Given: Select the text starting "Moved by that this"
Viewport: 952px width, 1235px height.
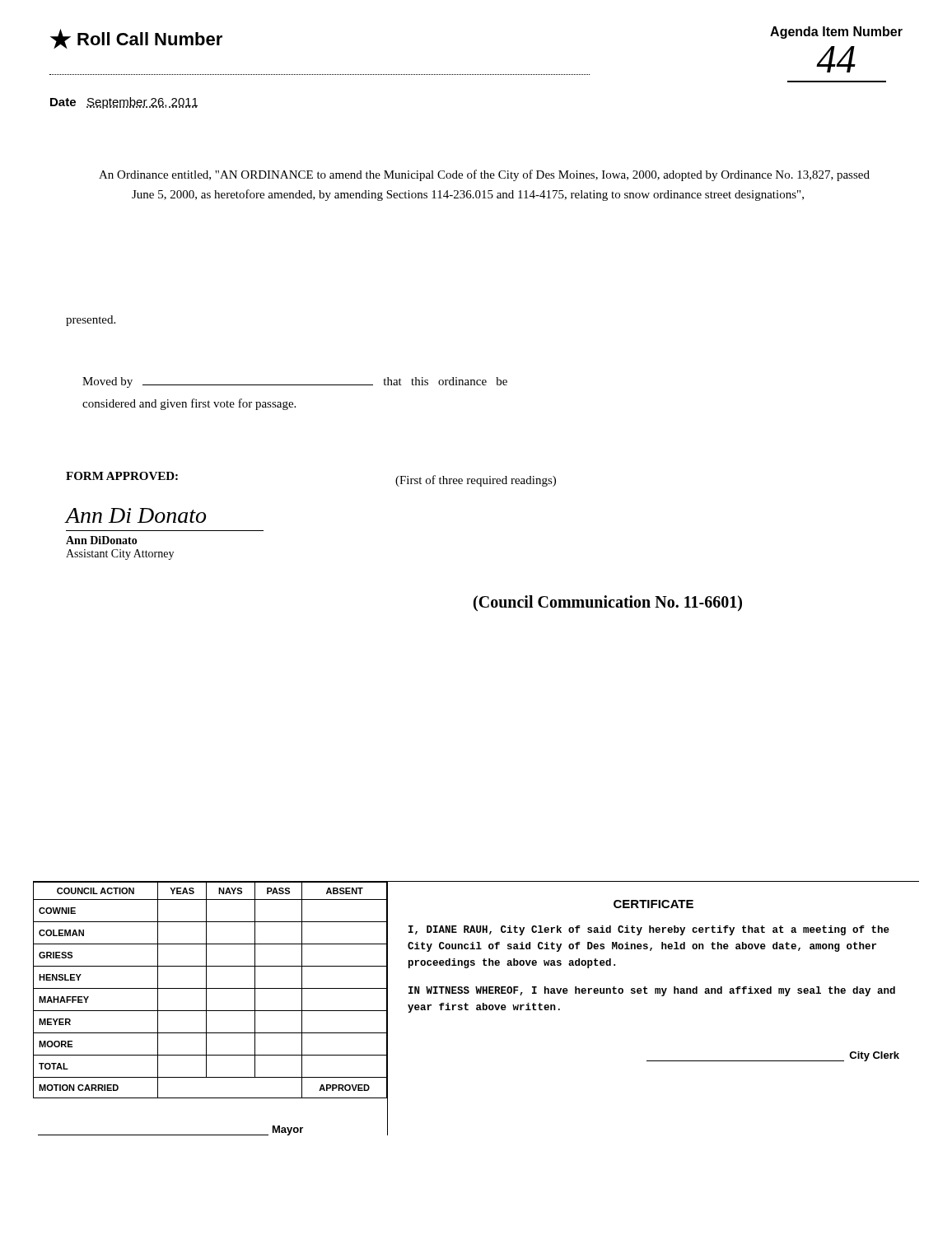Looking at the screenshot, I should [x=476, y=393].
